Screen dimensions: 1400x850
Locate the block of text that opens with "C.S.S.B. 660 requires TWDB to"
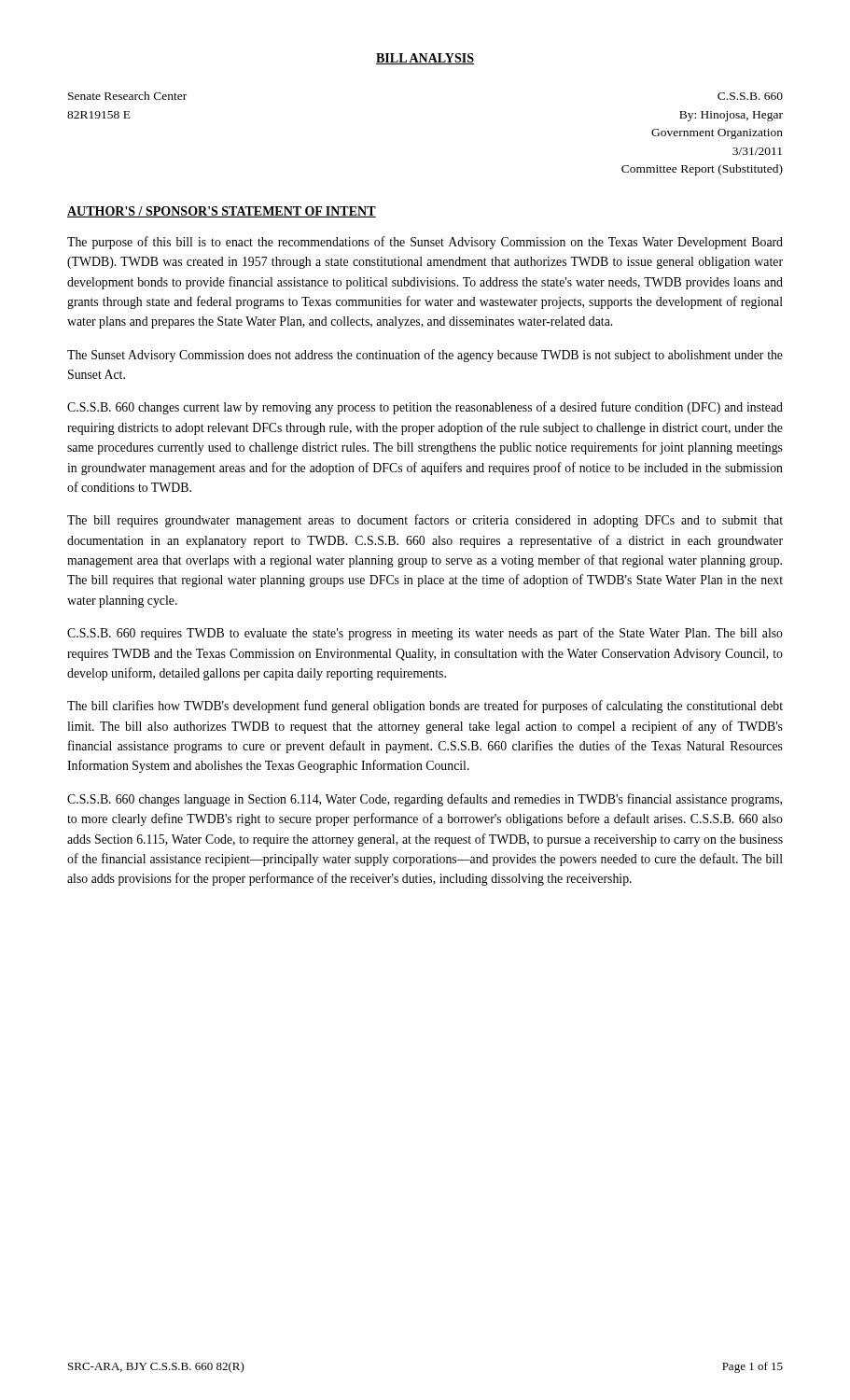[425, 653]
